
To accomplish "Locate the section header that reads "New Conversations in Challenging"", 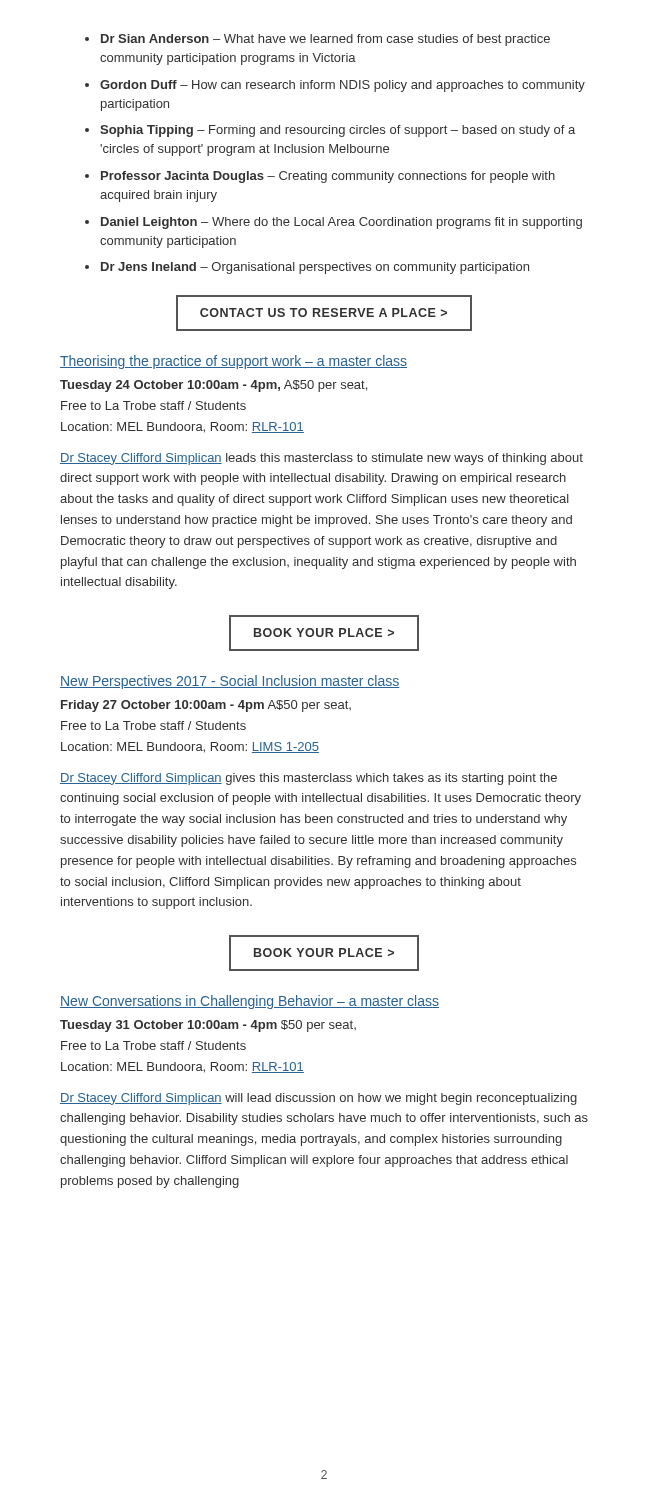I will tap(249, 1001).
